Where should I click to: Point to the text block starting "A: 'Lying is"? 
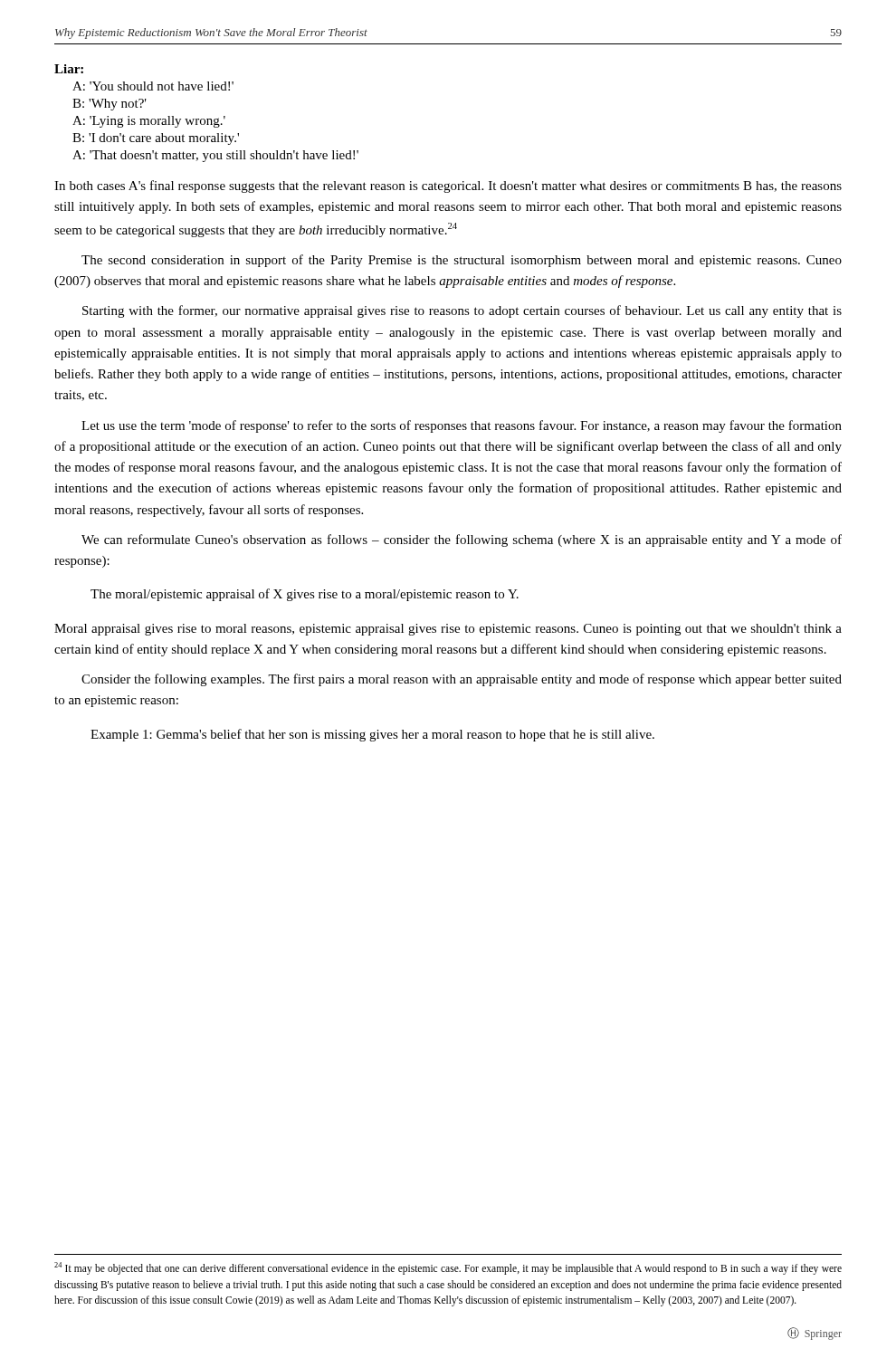[x=149, y=122]
